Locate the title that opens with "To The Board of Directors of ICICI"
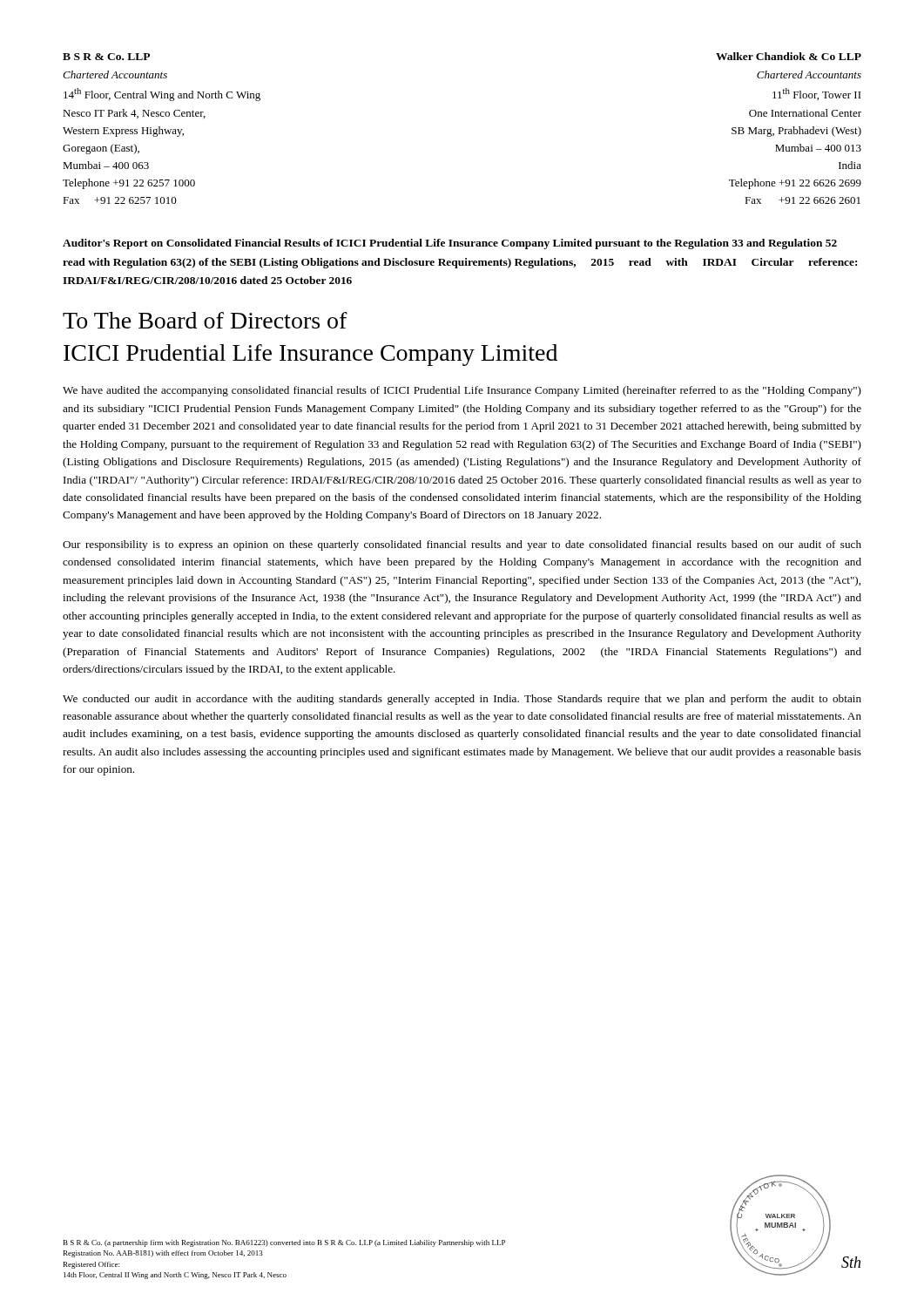 310,336
